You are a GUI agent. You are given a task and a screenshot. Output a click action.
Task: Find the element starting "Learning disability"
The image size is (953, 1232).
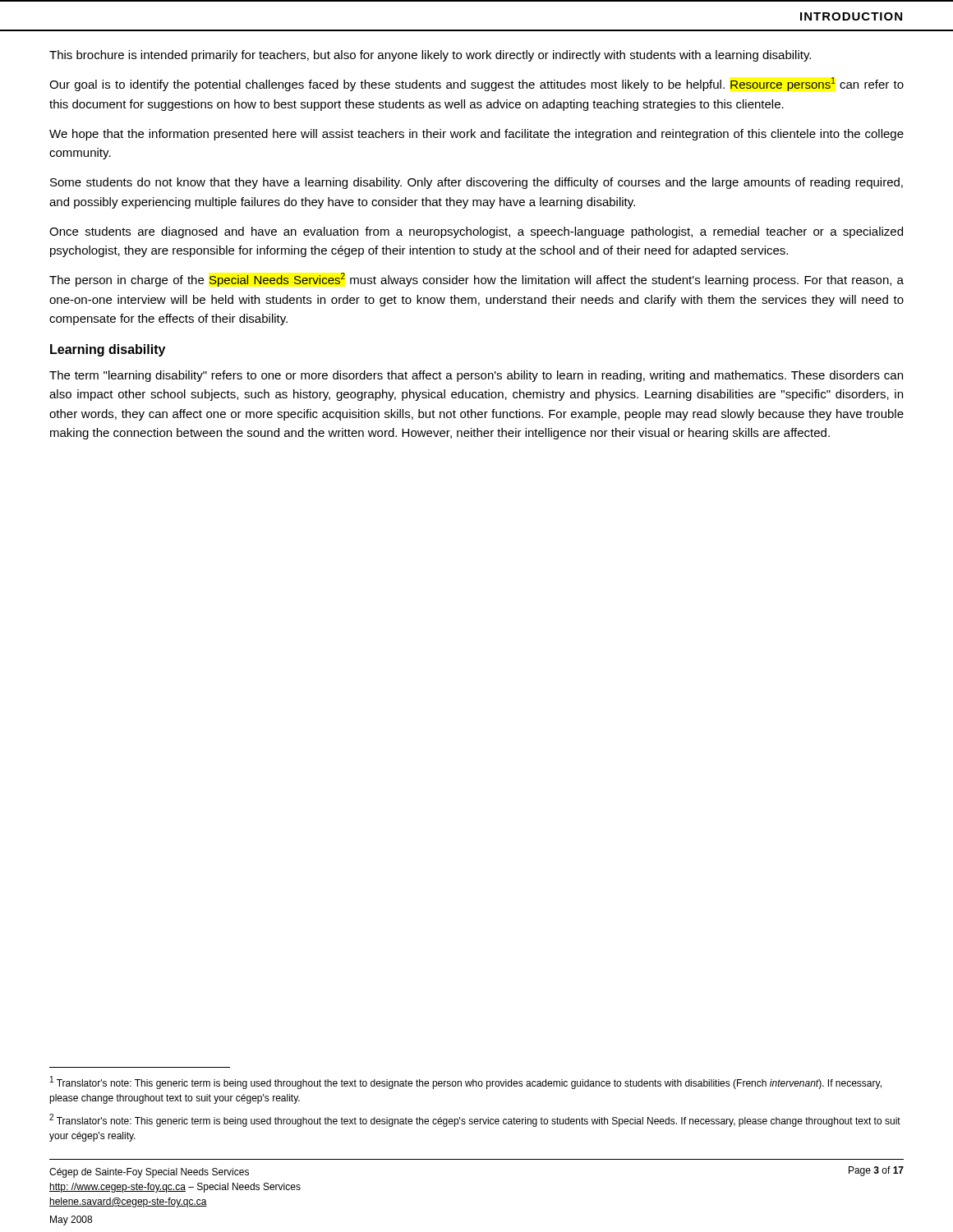(107, 349)
